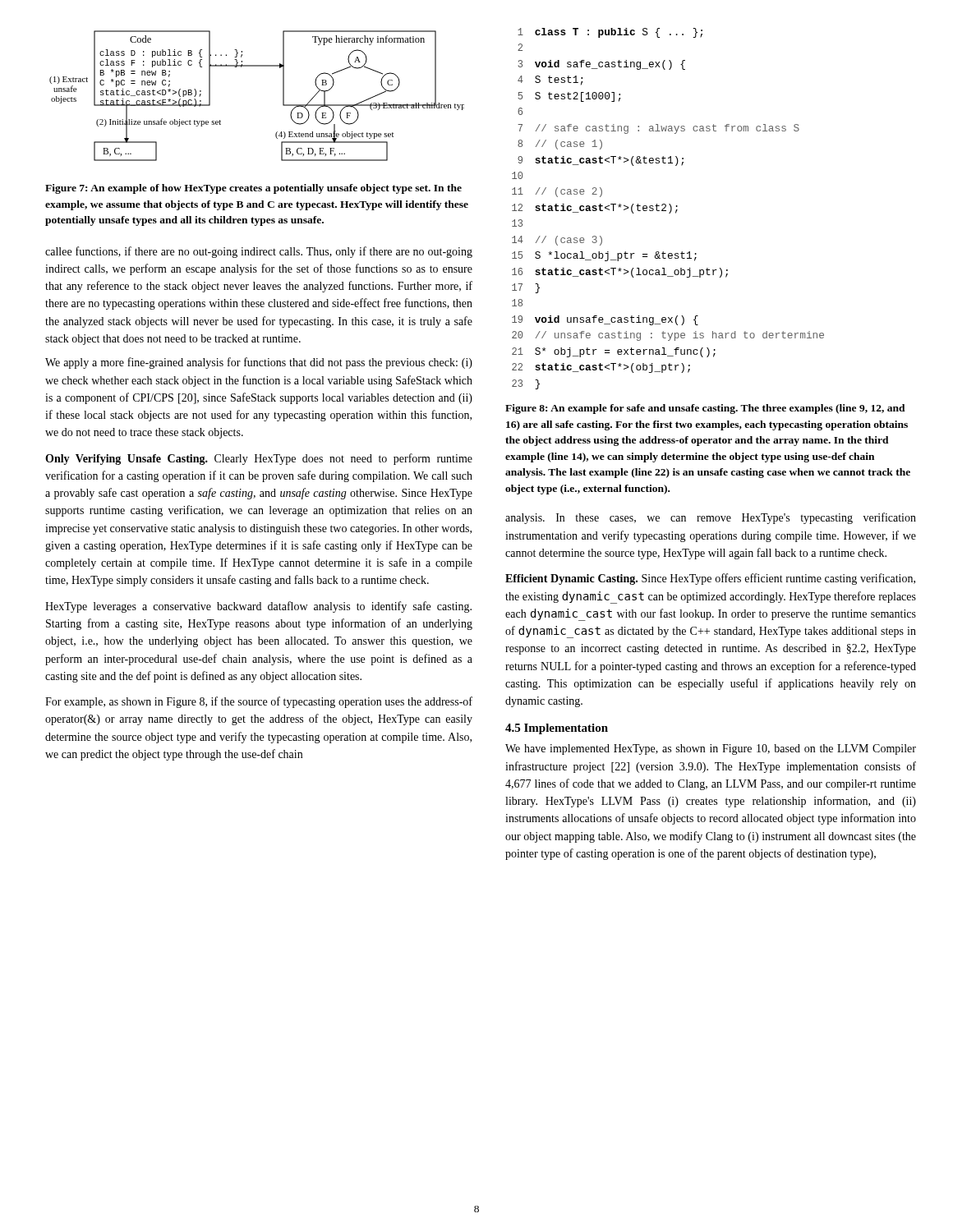Viewport: 953px width, 1232px height.
Task: Click on the text starting "For example, as shown in Figure"
Action: 259,728
